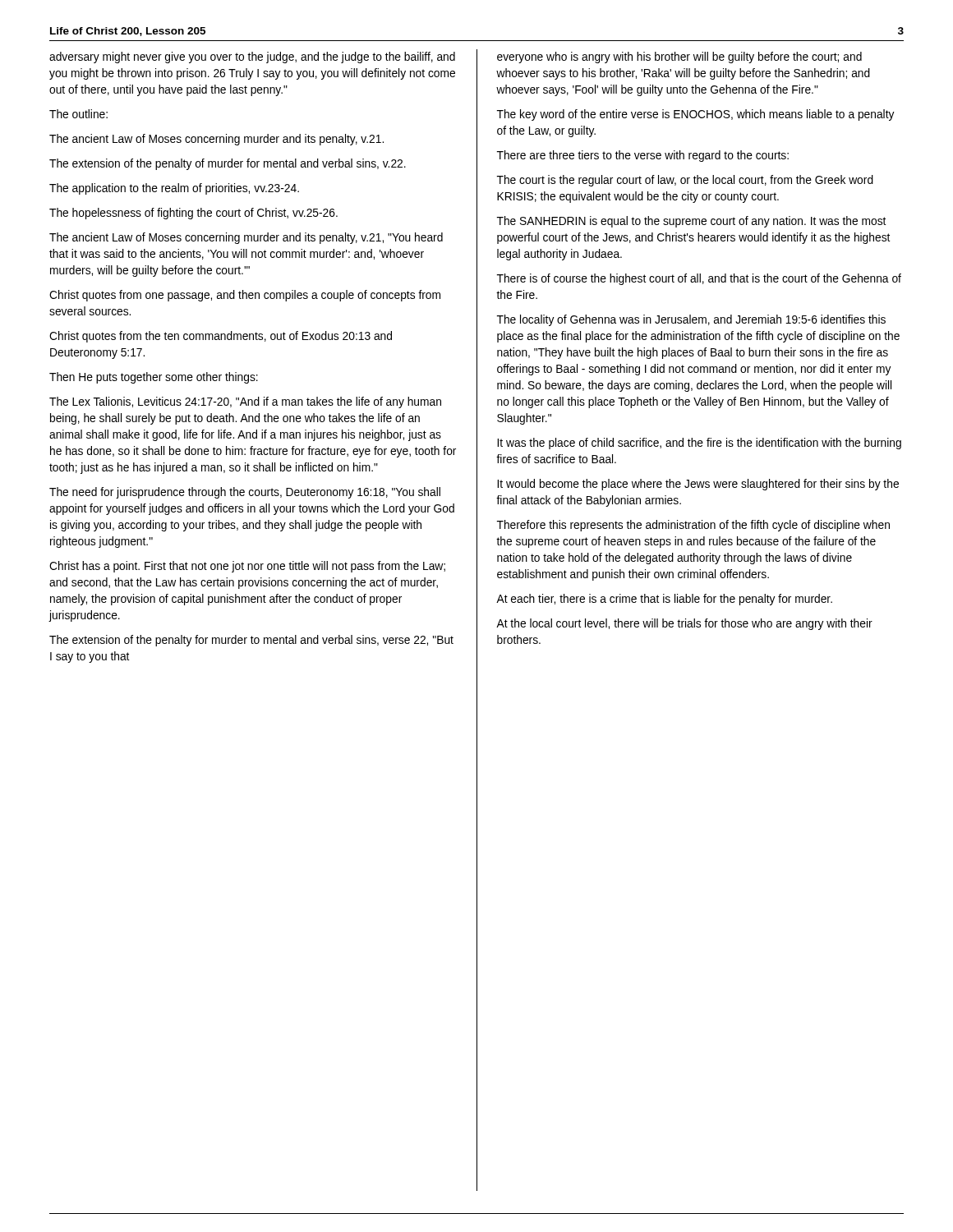Click on the text block with the text "There are three tiers to the verse"
953x1232 pixels.
(x=643, y=156)
